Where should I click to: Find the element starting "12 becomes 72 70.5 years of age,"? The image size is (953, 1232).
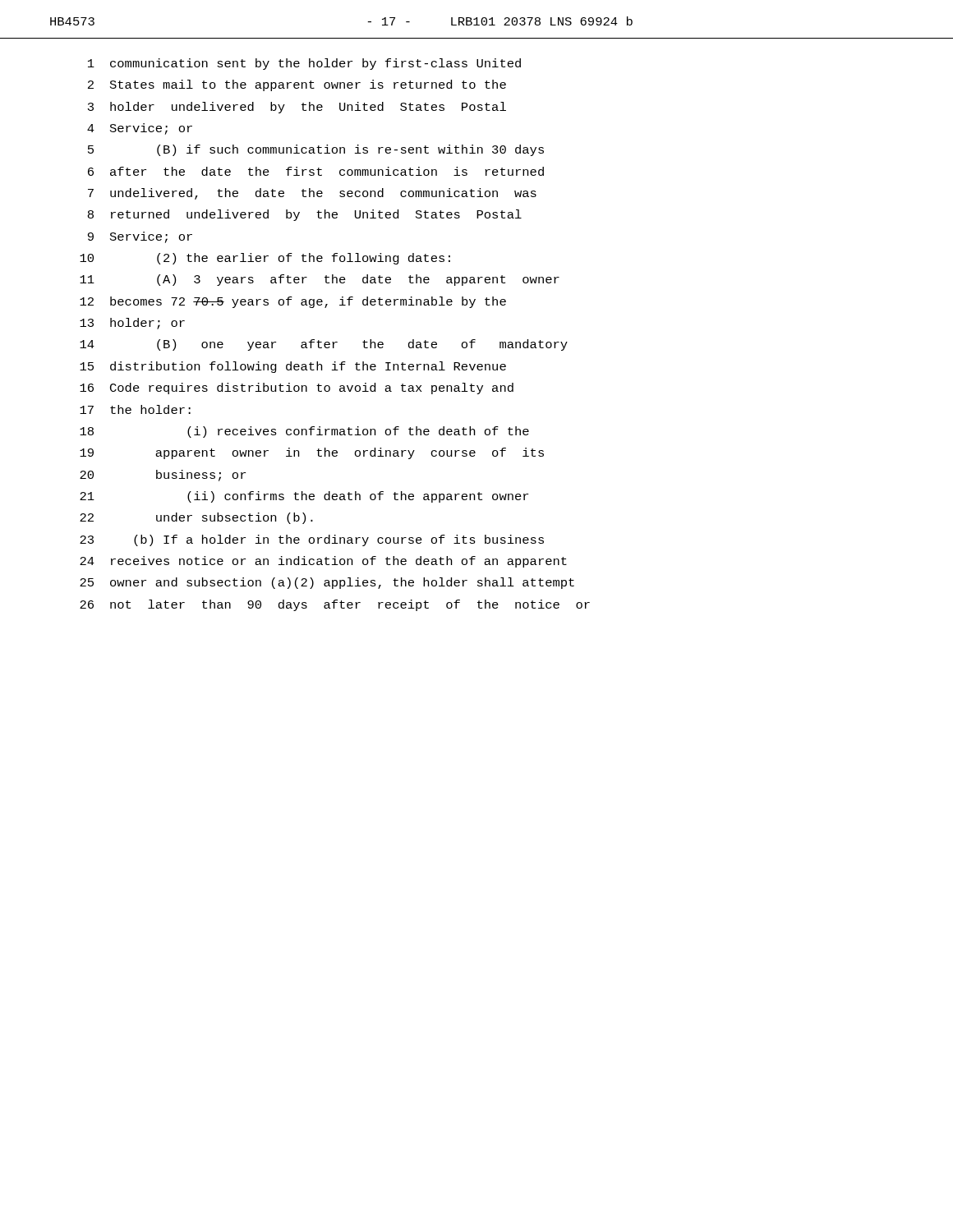(x=476, y=302)
